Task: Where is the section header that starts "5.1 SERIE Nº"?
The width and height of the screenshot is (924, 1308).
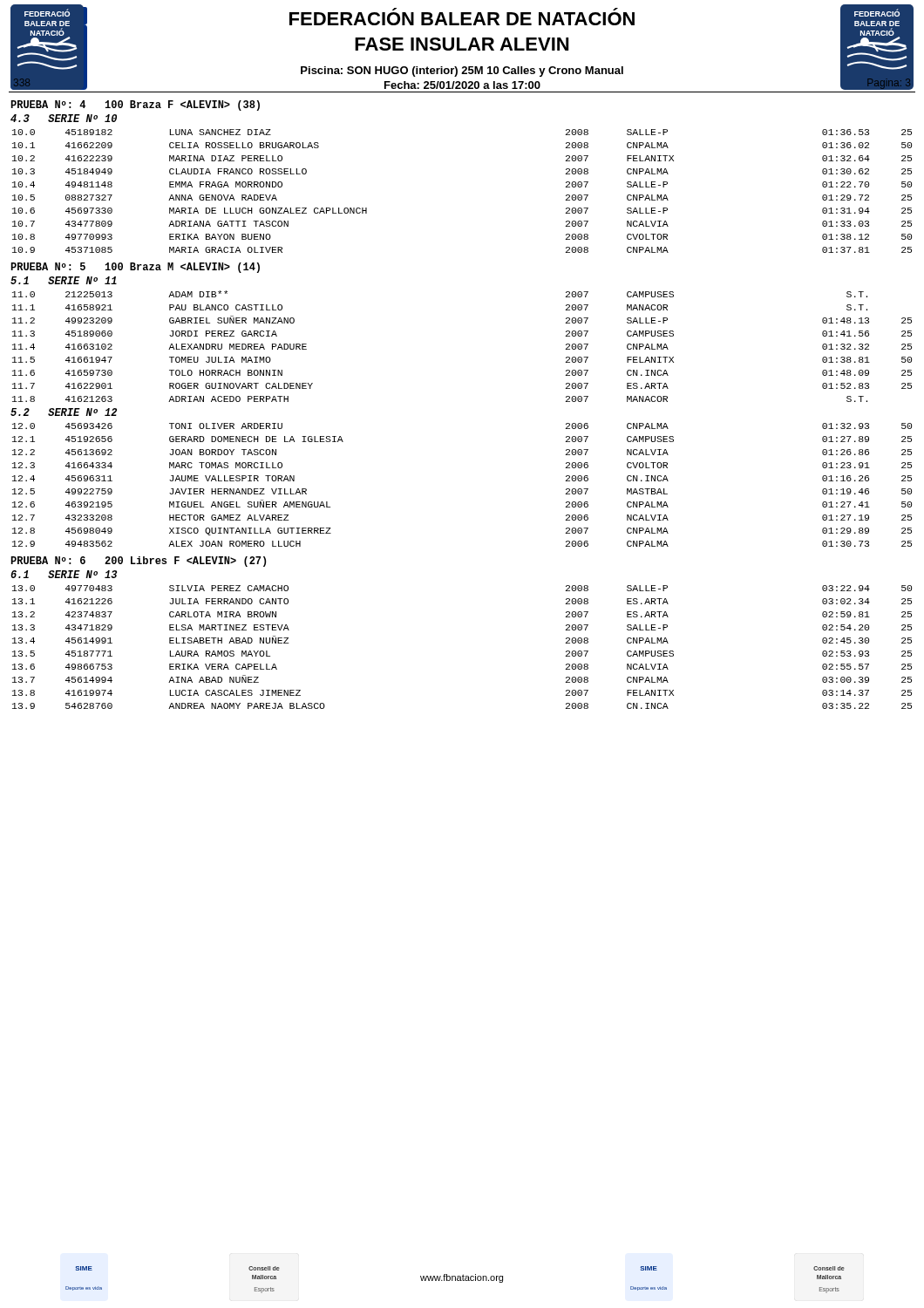Action: coord(64,282)
